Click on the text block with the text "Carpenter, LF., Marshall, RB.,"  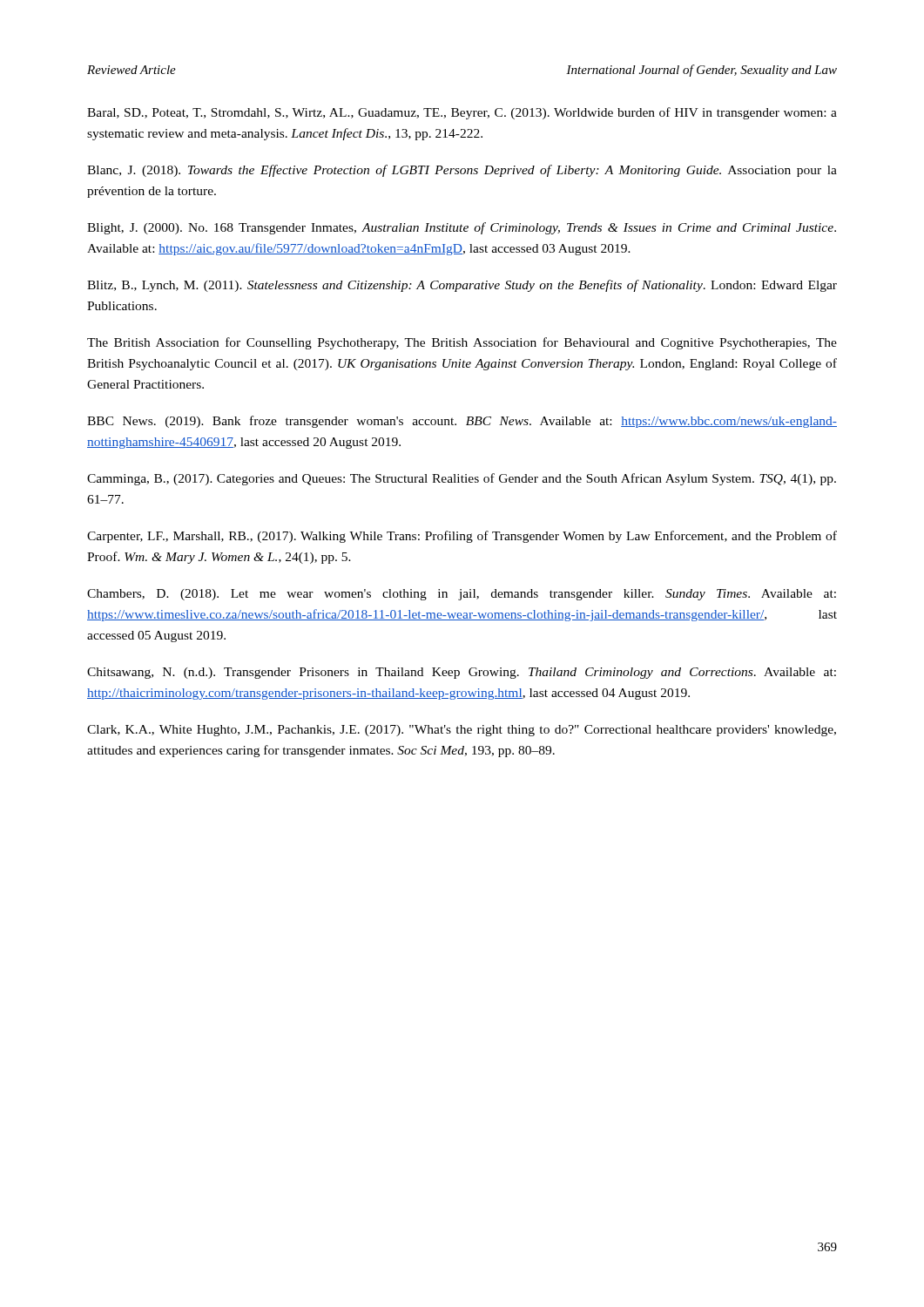tap(462, 546)
